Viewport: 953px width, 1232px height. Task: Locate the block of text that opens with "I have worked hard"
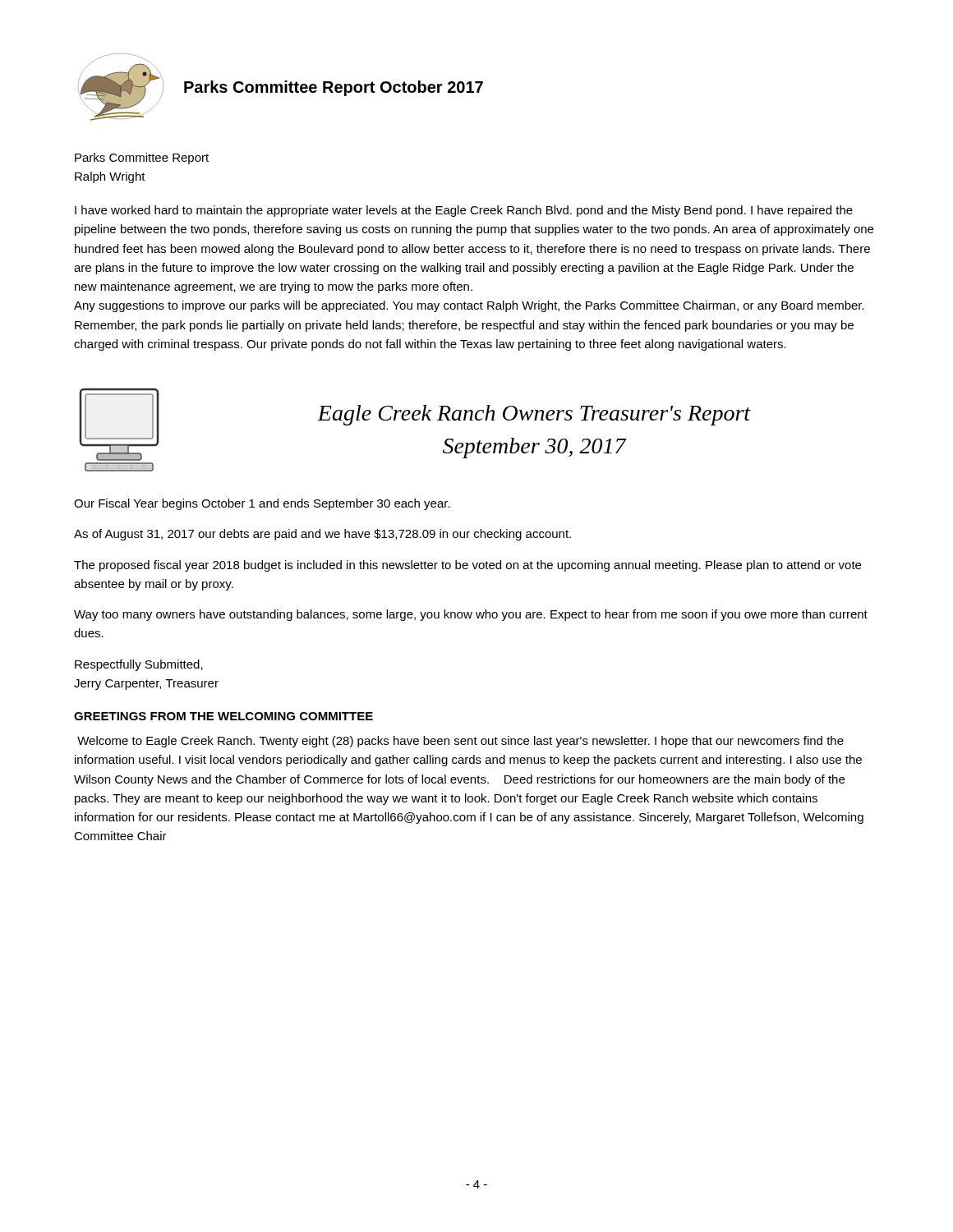tap(474, 277)
